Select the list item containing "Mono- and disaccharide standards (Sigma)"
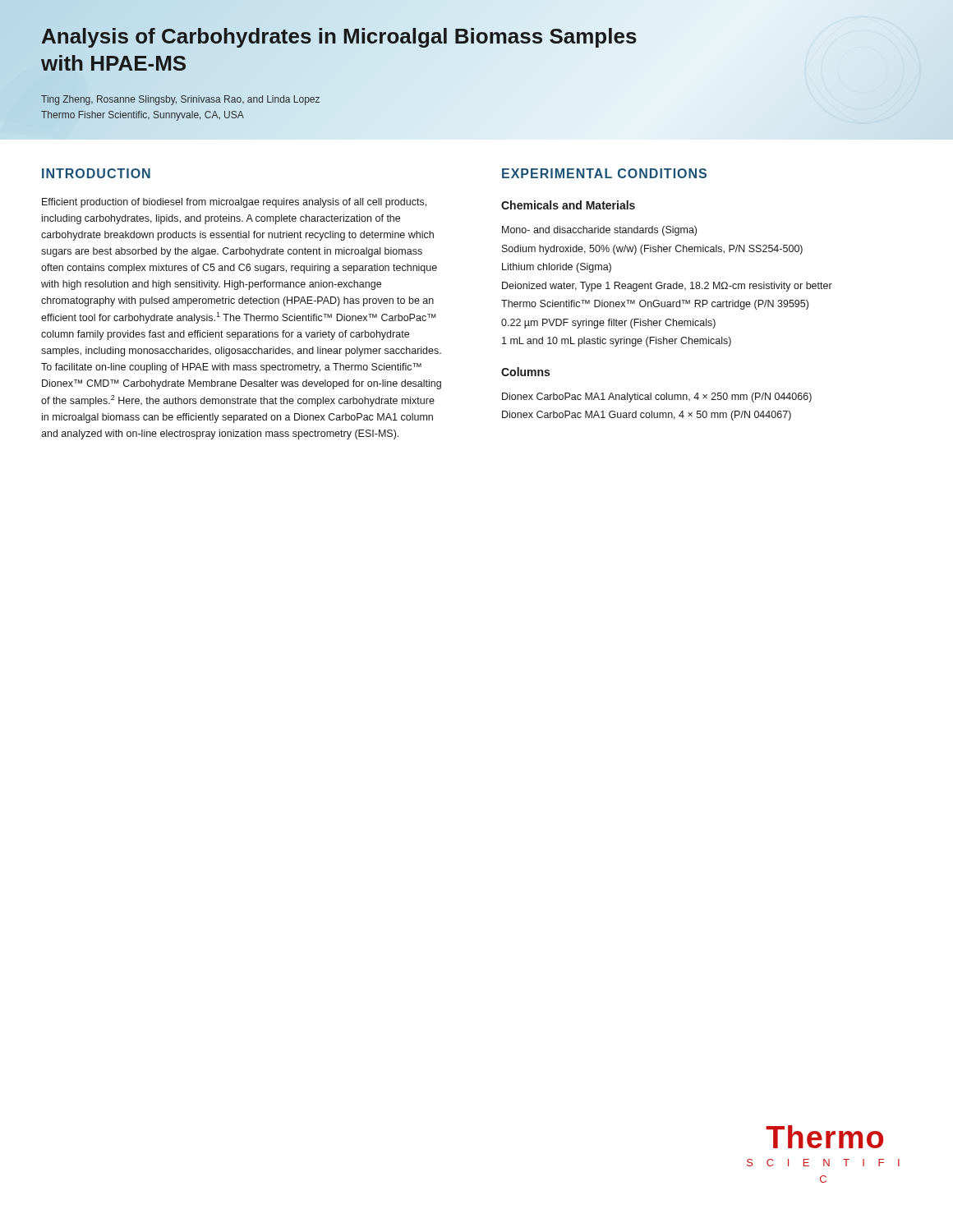The width and height of the screenshot is (953, 1232). [707, 230]
